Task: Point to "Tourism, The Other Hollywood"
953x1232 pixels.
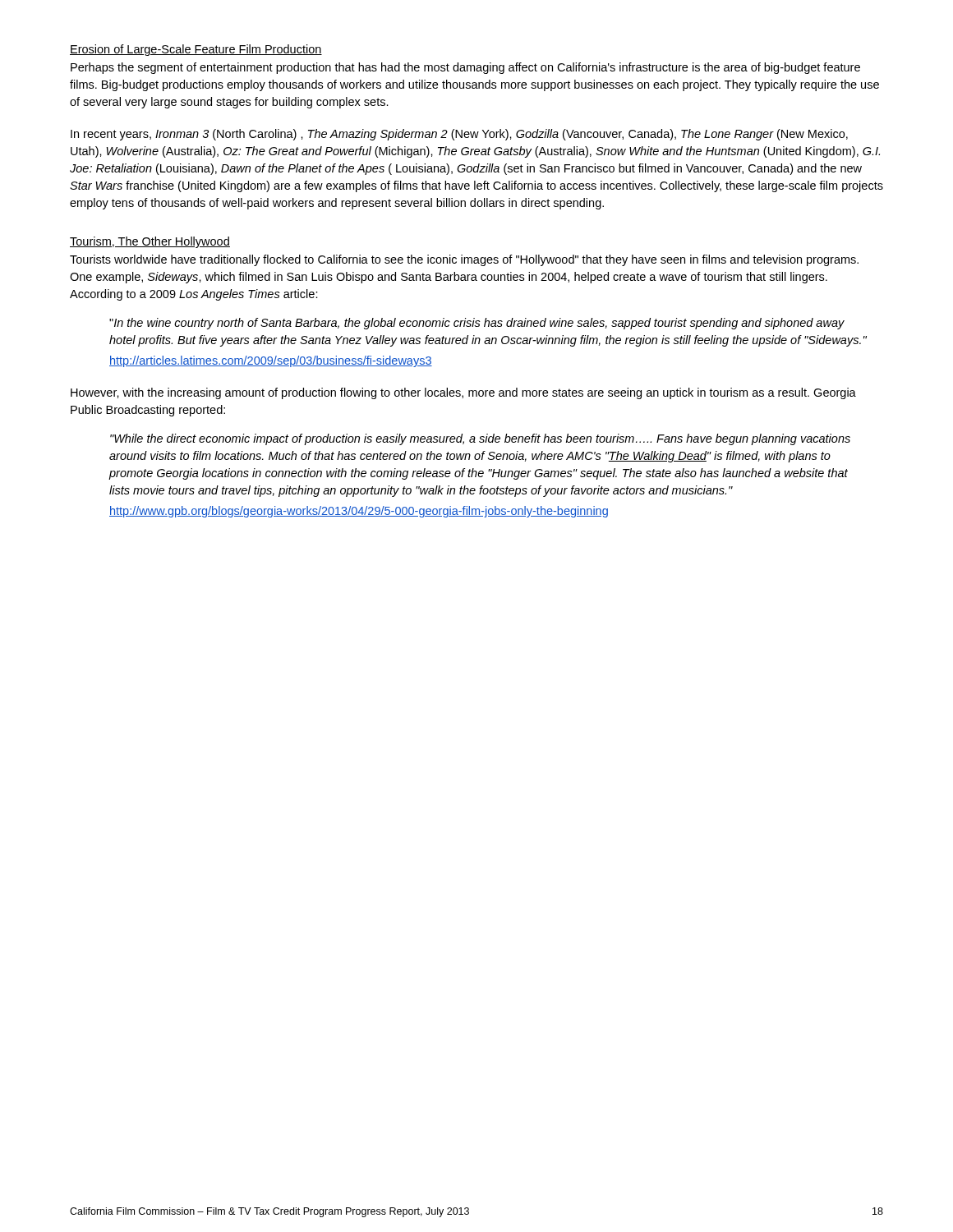Action: (x=150, y=242)
